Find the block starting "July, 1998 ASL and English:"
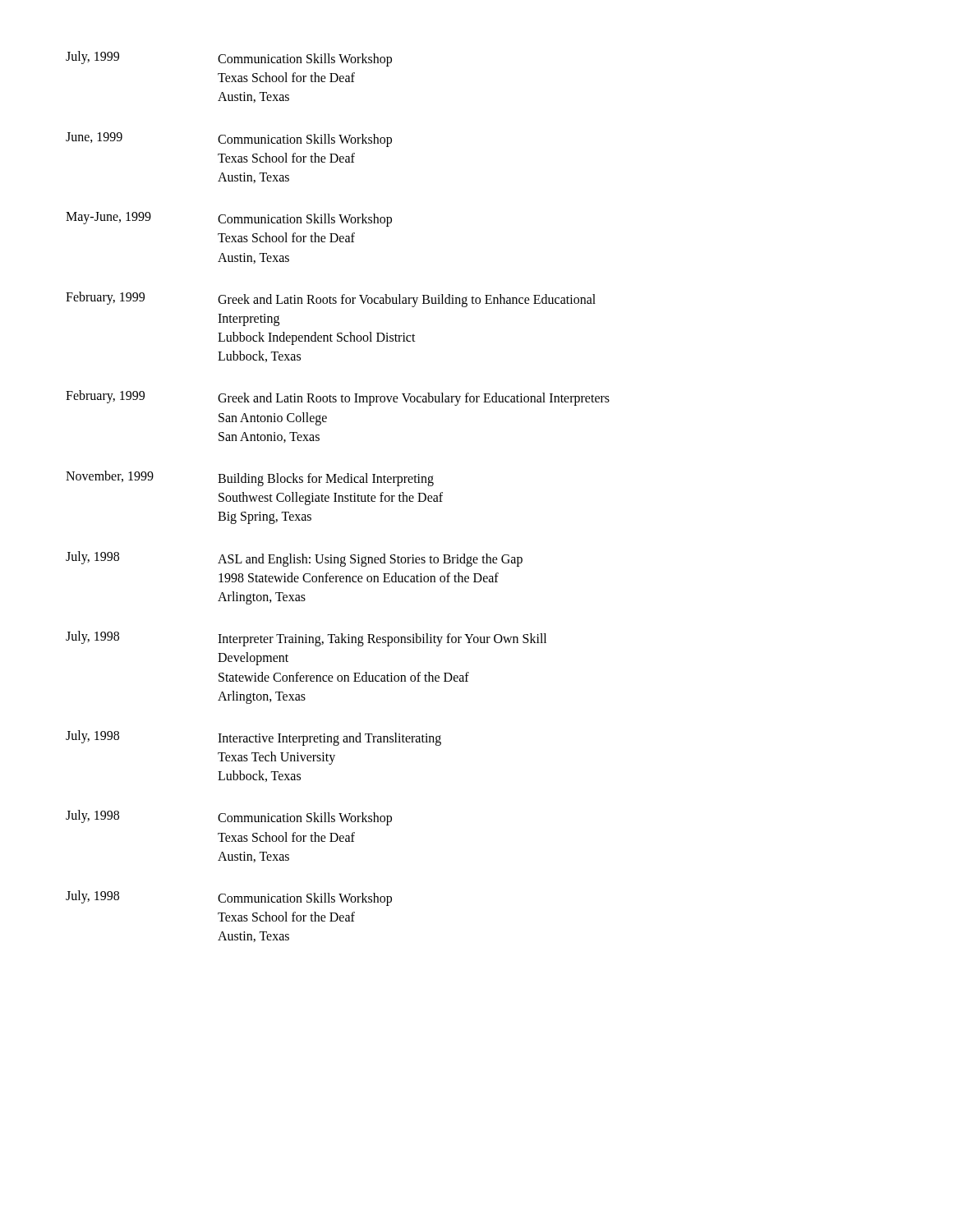The width and height of the screenshot is (953, 1232). (x=476, y=578)
